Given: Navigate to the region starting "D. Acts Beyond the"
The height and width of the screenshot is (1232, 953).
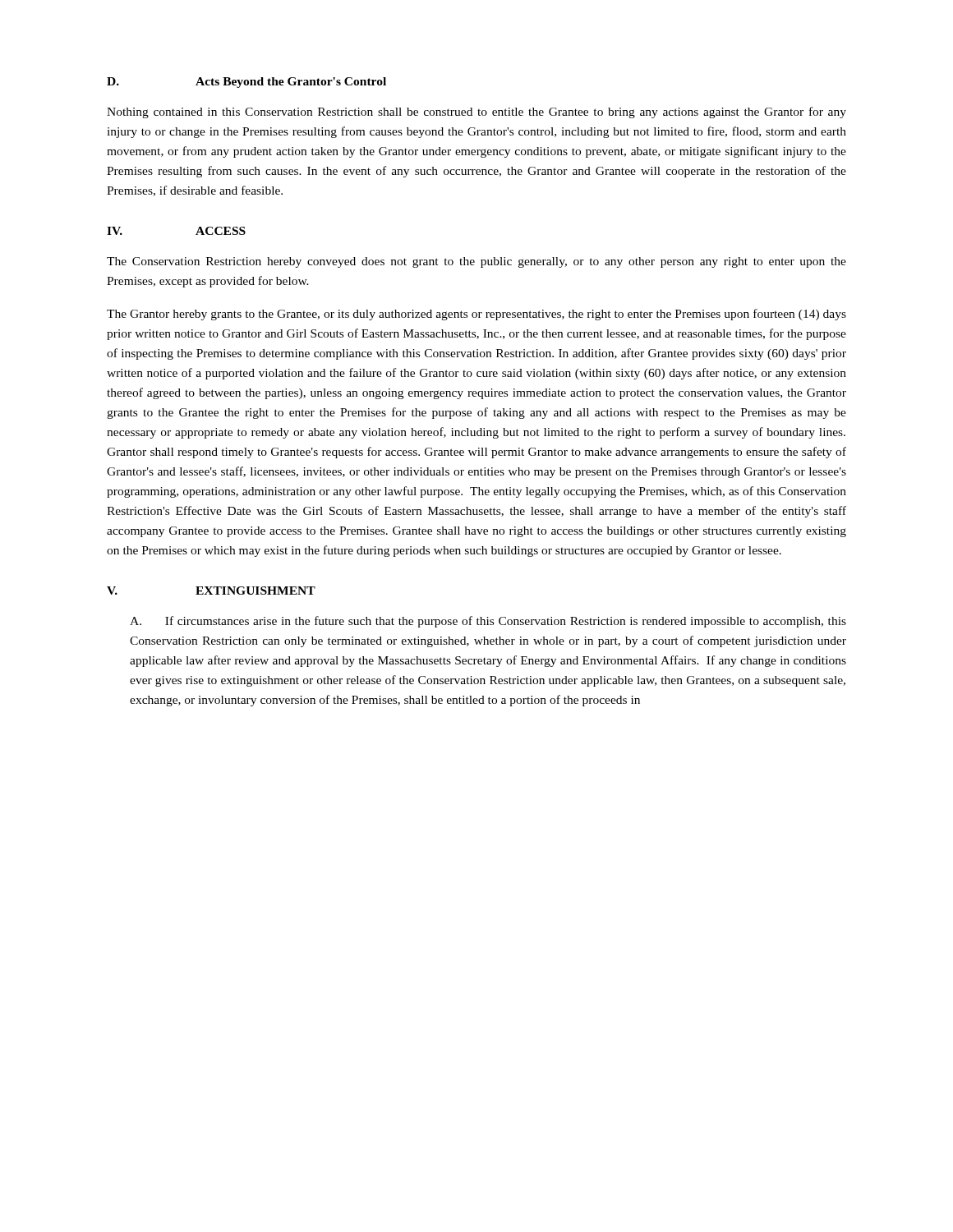Looking at the screenshot, I should pos(247,81).
